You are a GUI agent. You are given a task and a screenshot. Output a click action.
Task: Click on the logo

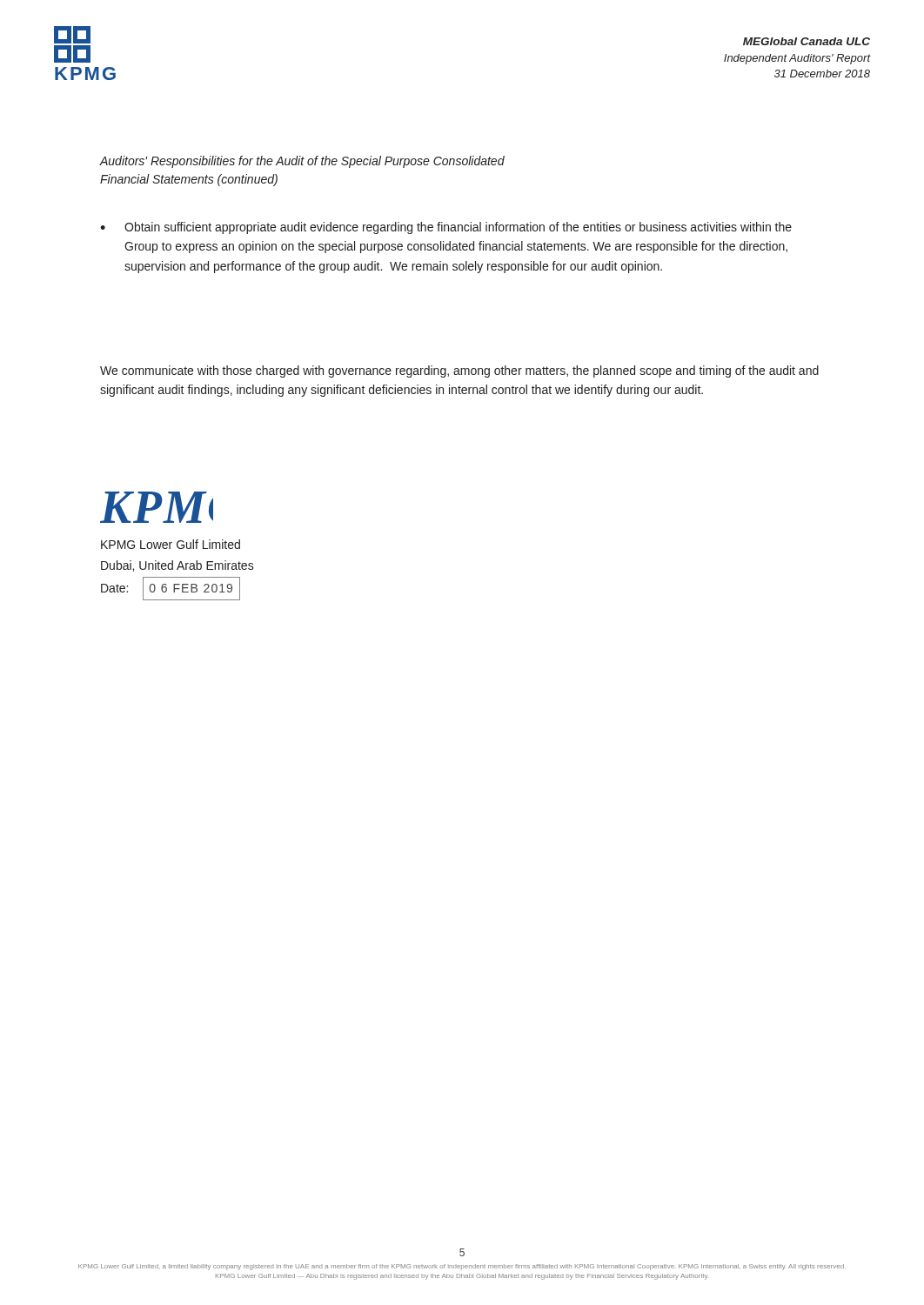pyautogui.click(x=93, y=57)
